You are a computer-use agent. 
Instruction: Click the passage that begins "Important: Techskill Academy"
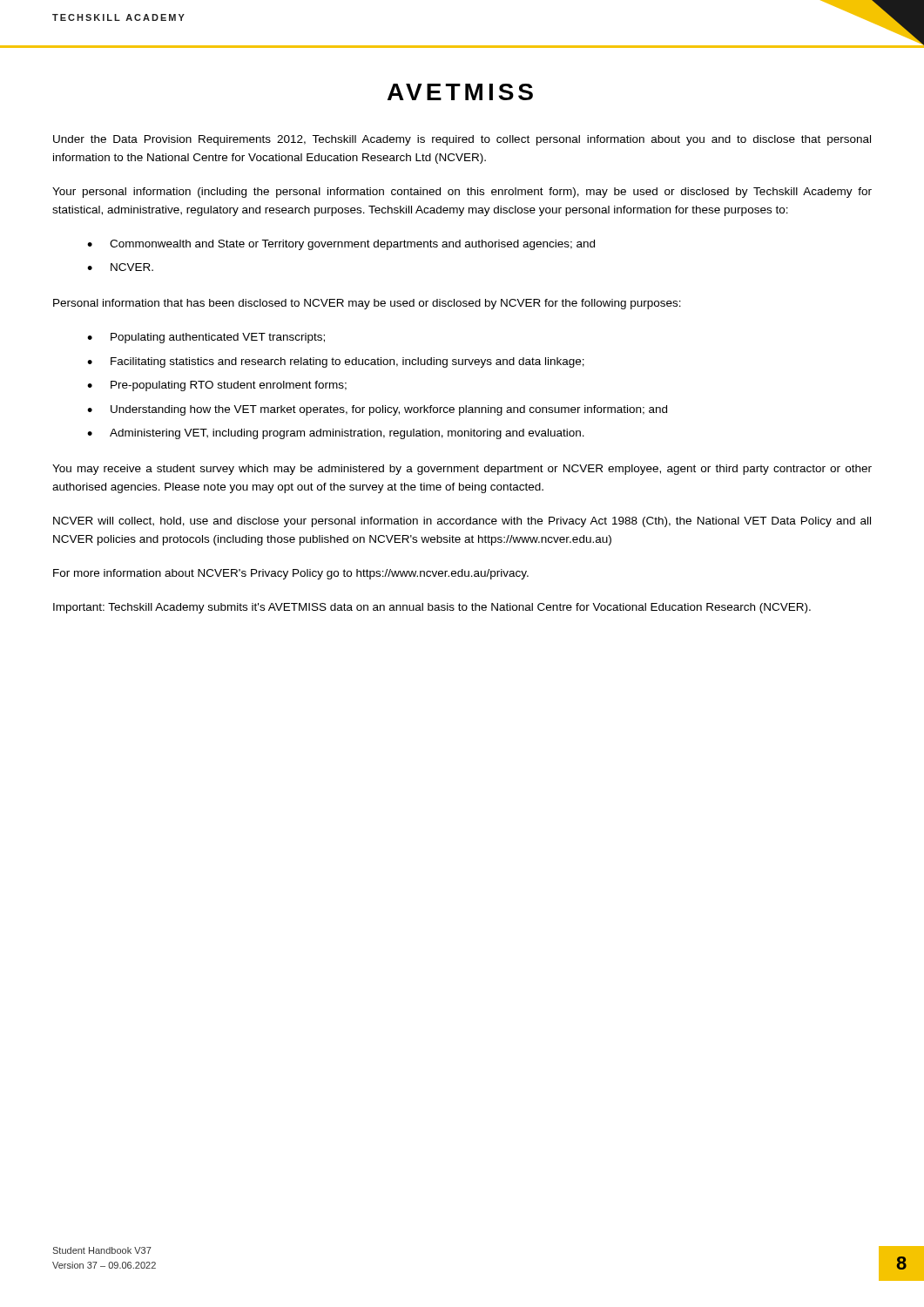pyautogui.click(x=432, y=607)
